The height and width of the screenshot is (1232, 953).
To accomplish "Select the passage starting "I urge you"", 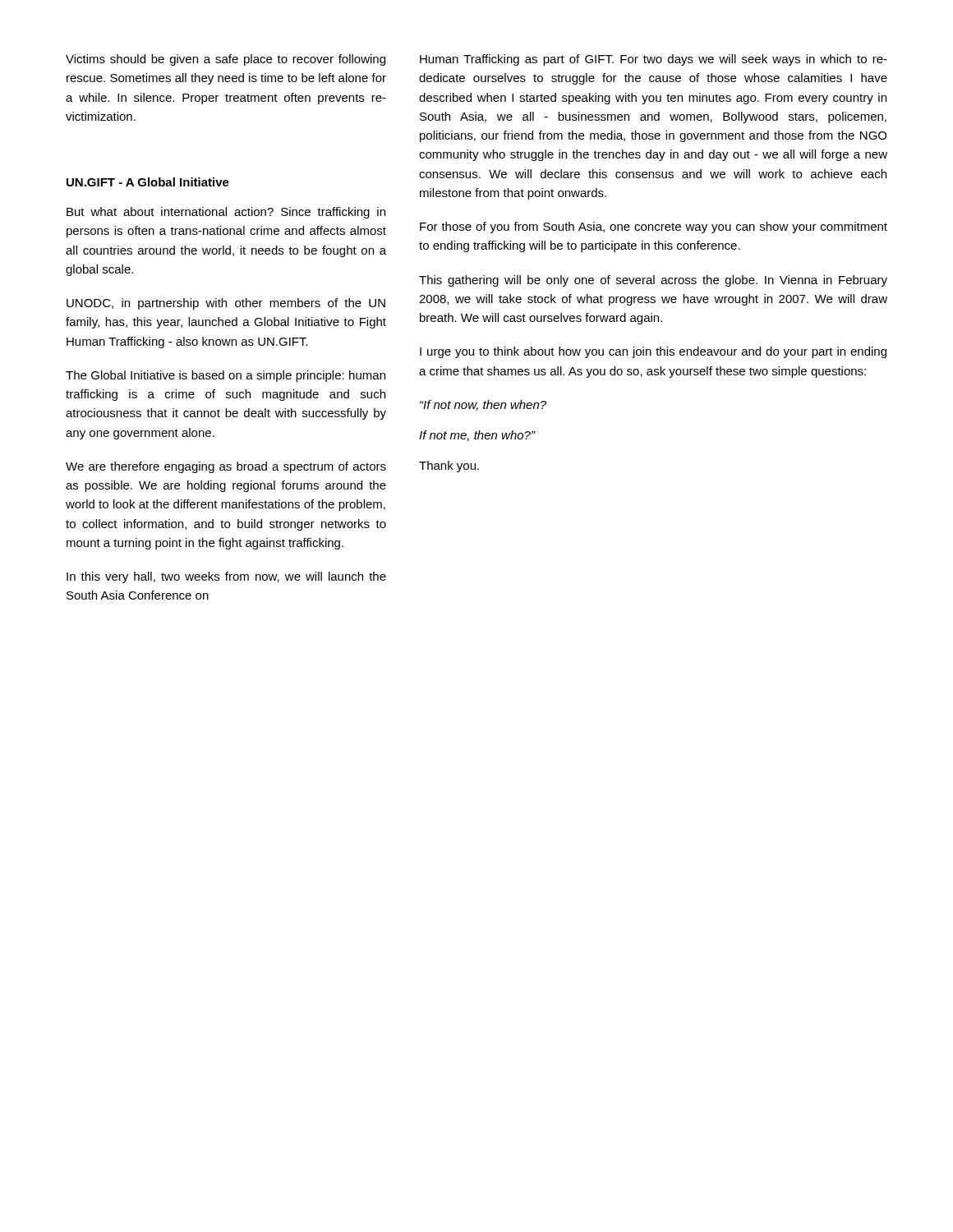I will (653, 361).
